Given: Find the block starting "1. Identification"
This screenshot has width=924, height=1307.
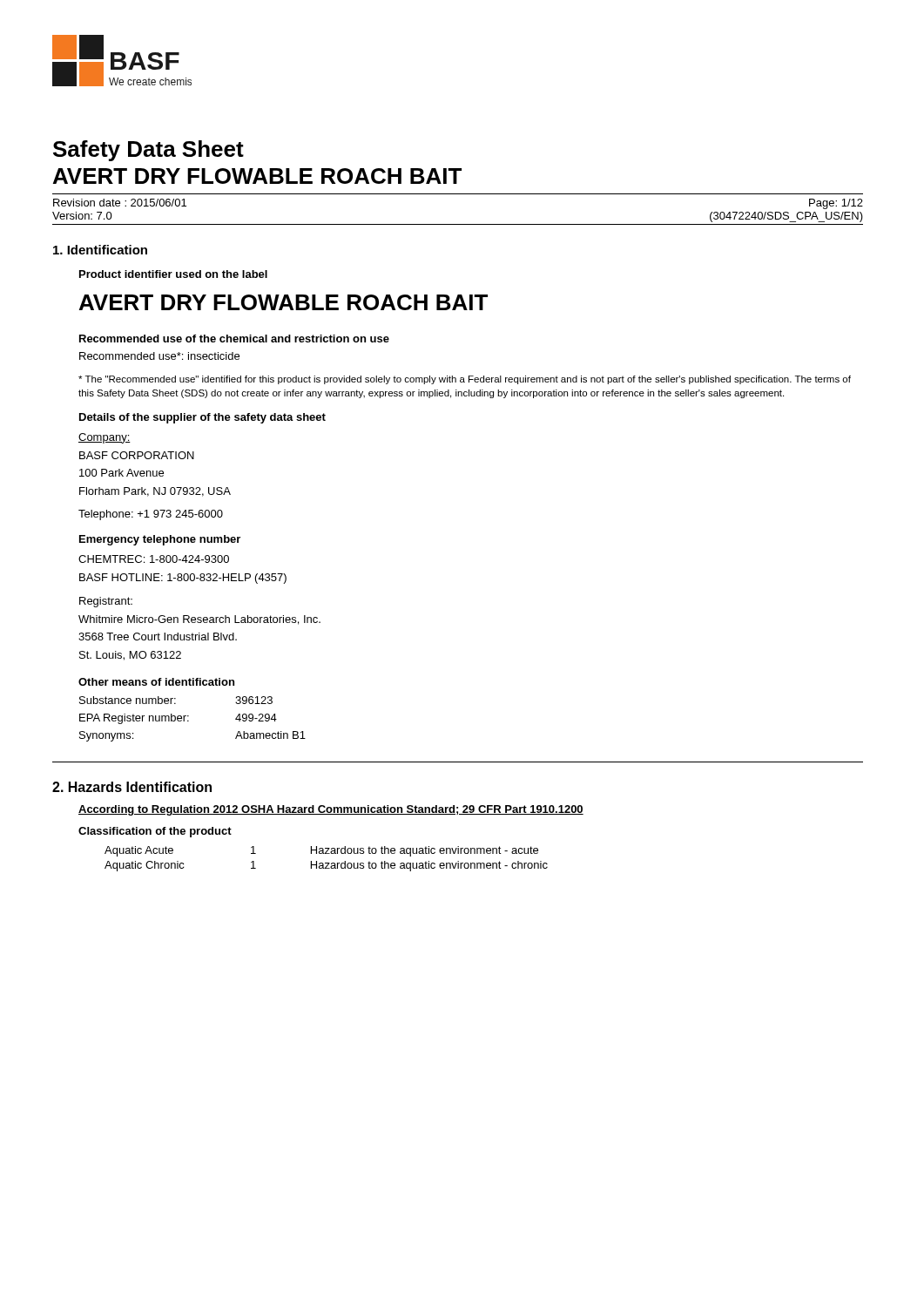Looking at the screenshot, I should click(100, 250).
